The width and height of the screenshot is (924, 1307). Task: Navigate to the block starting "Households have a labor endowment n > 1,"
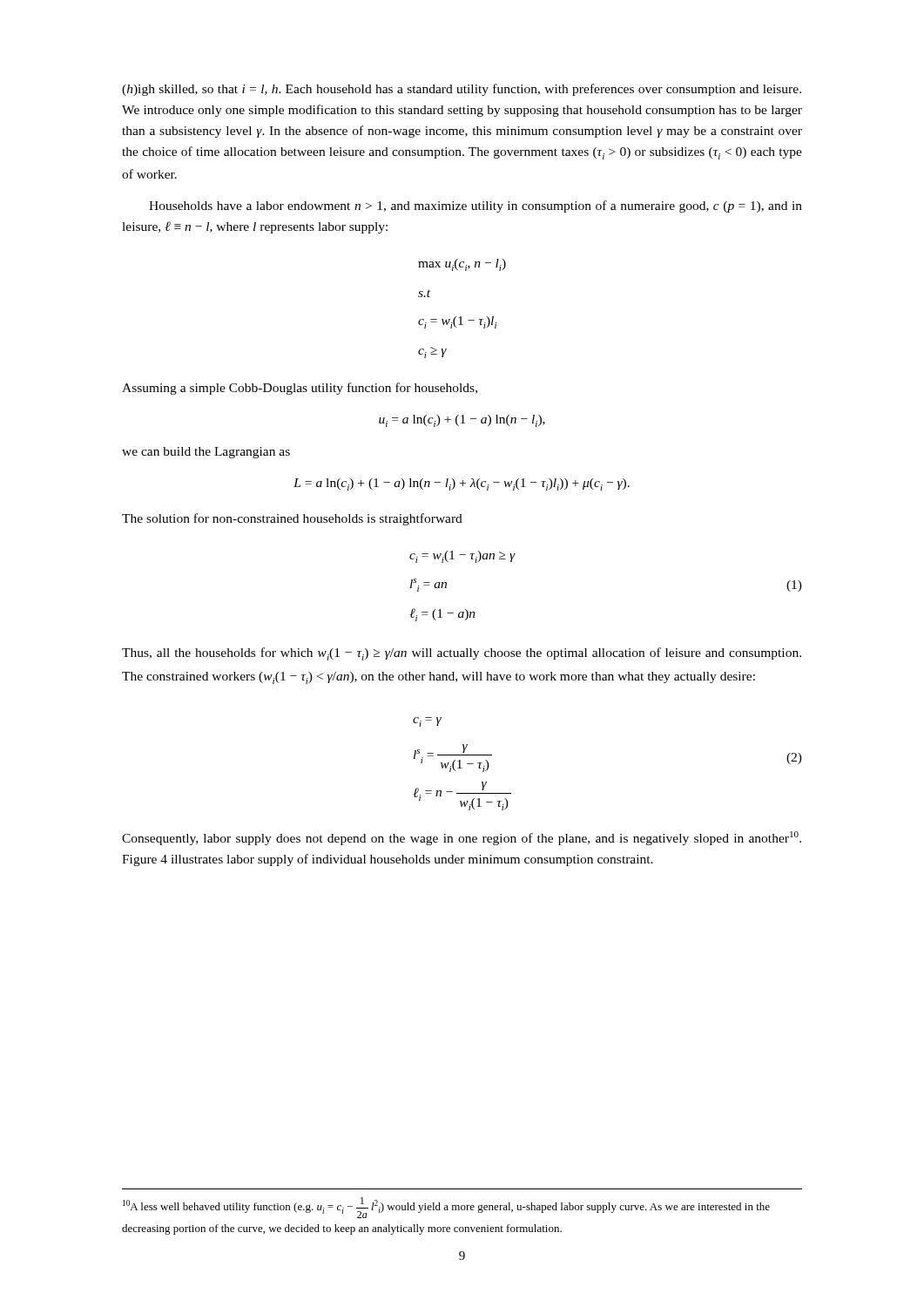click(462, 216)
